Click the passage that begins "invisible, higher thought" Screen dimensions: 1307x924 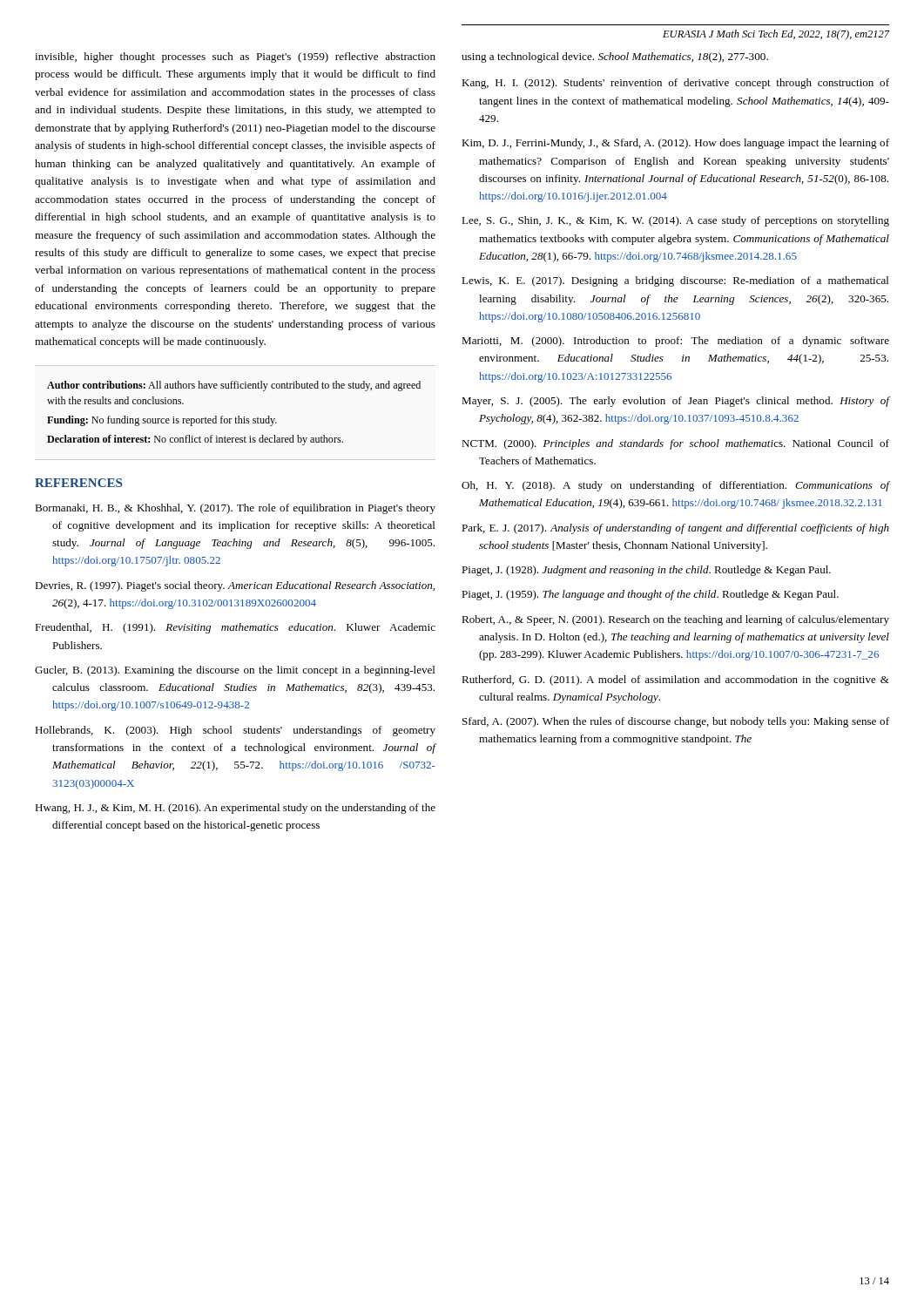point(235,199)
